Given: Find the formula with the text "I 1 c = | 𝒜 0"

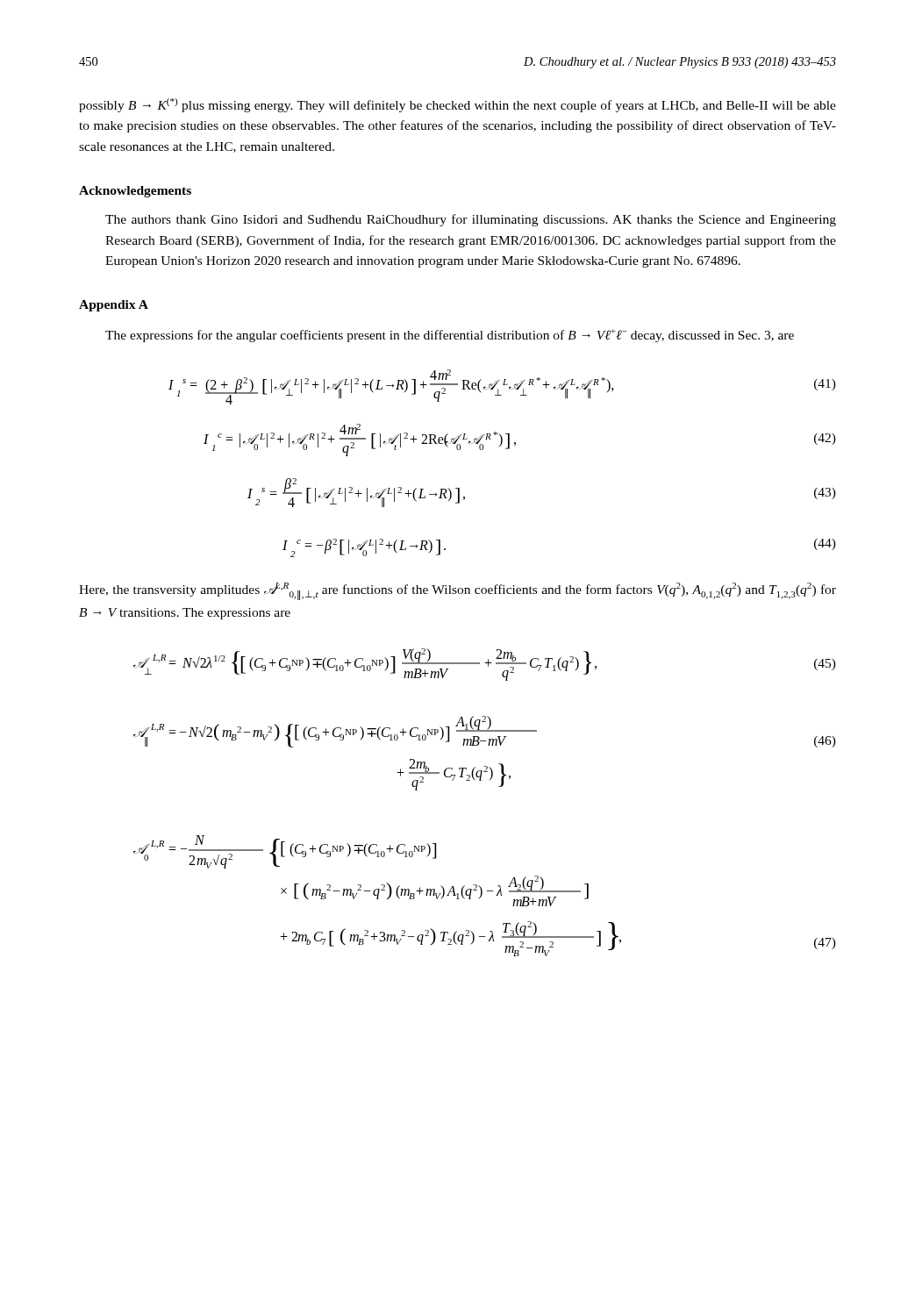Looking at the screenshot, I should (471, 438).
